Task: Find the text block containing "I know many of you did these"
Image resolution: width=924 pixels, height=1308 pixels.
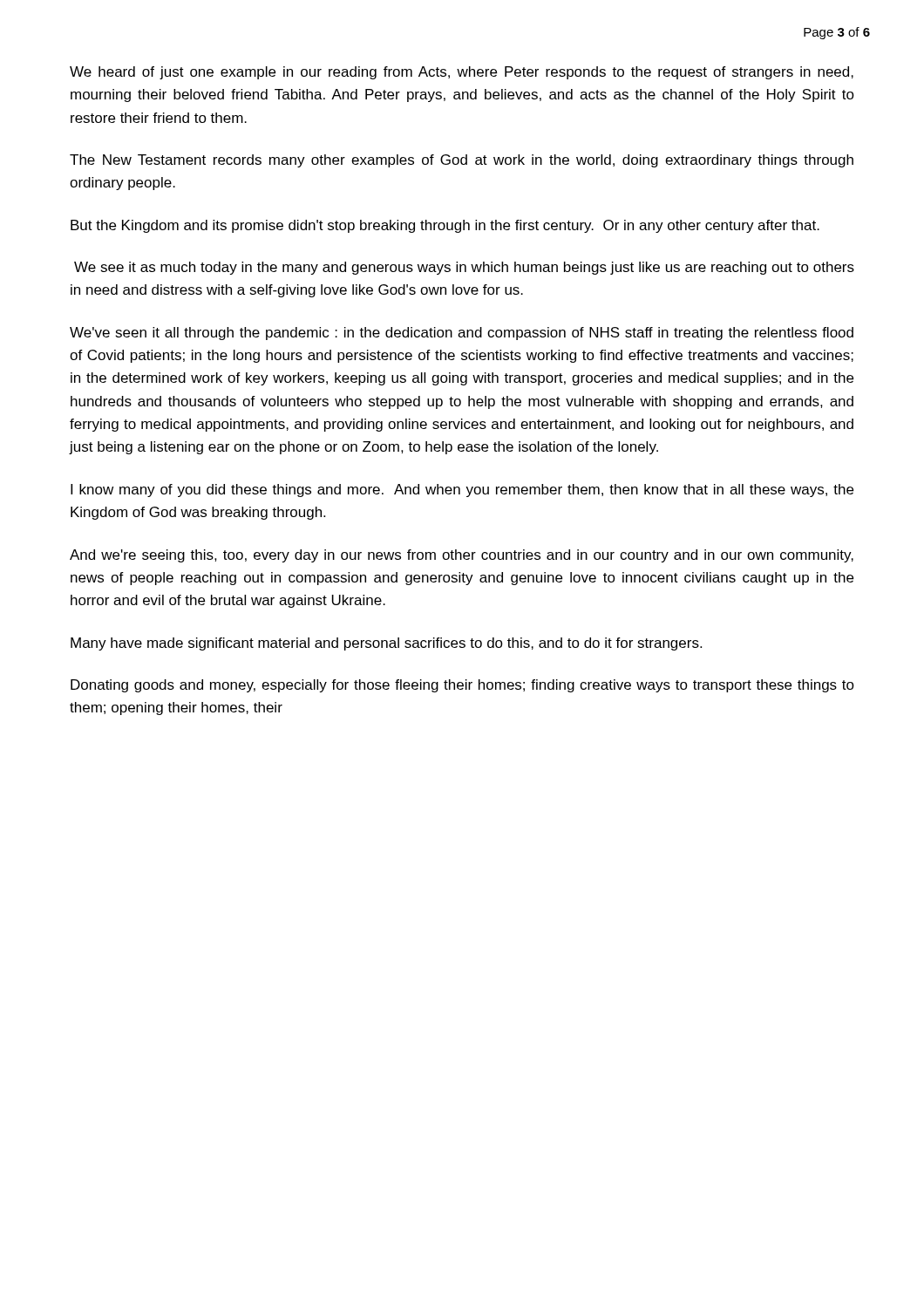Action: (462, 501)
